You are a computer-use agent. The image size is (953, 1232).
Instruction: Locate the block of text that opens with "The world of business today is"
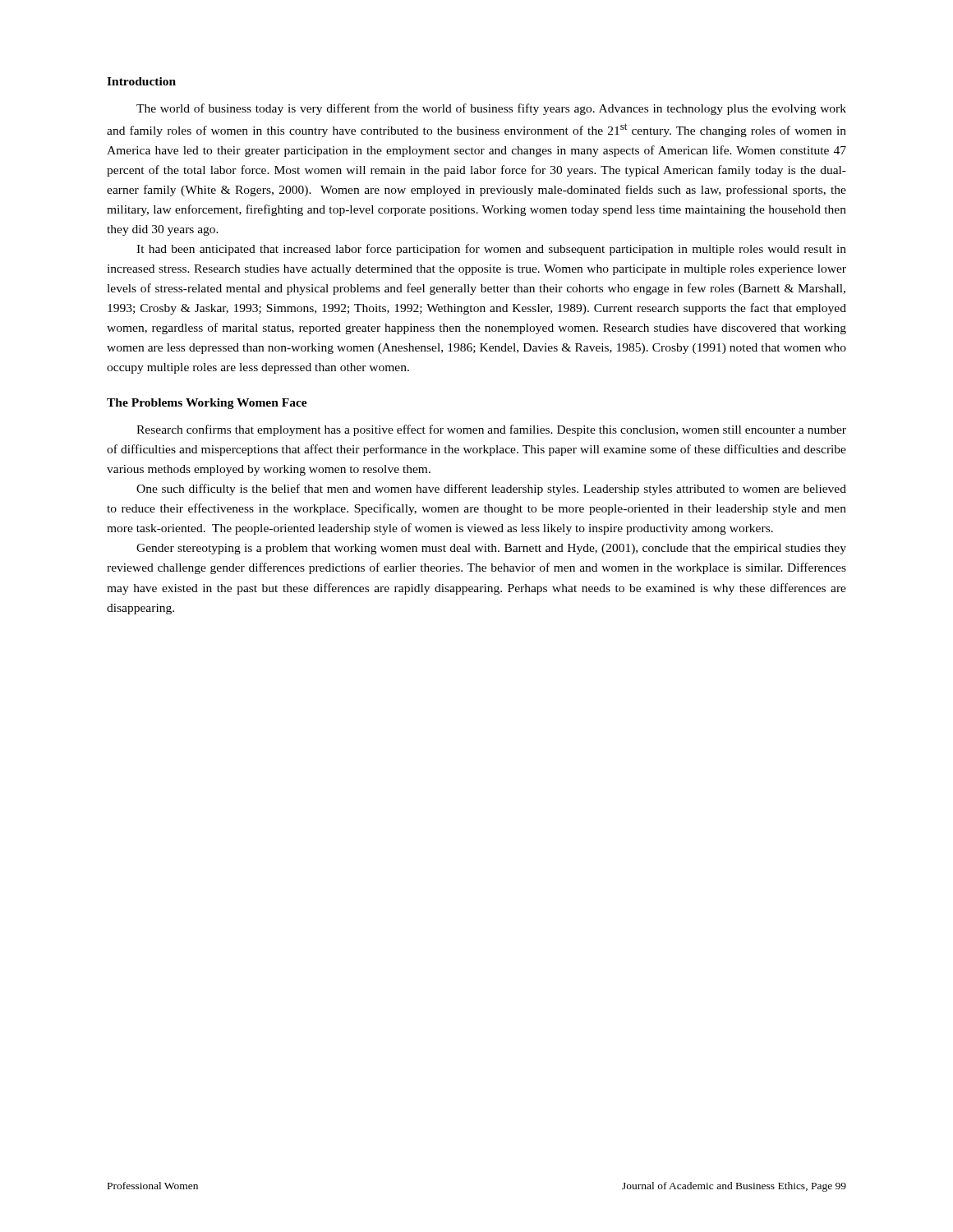(476, 238)
